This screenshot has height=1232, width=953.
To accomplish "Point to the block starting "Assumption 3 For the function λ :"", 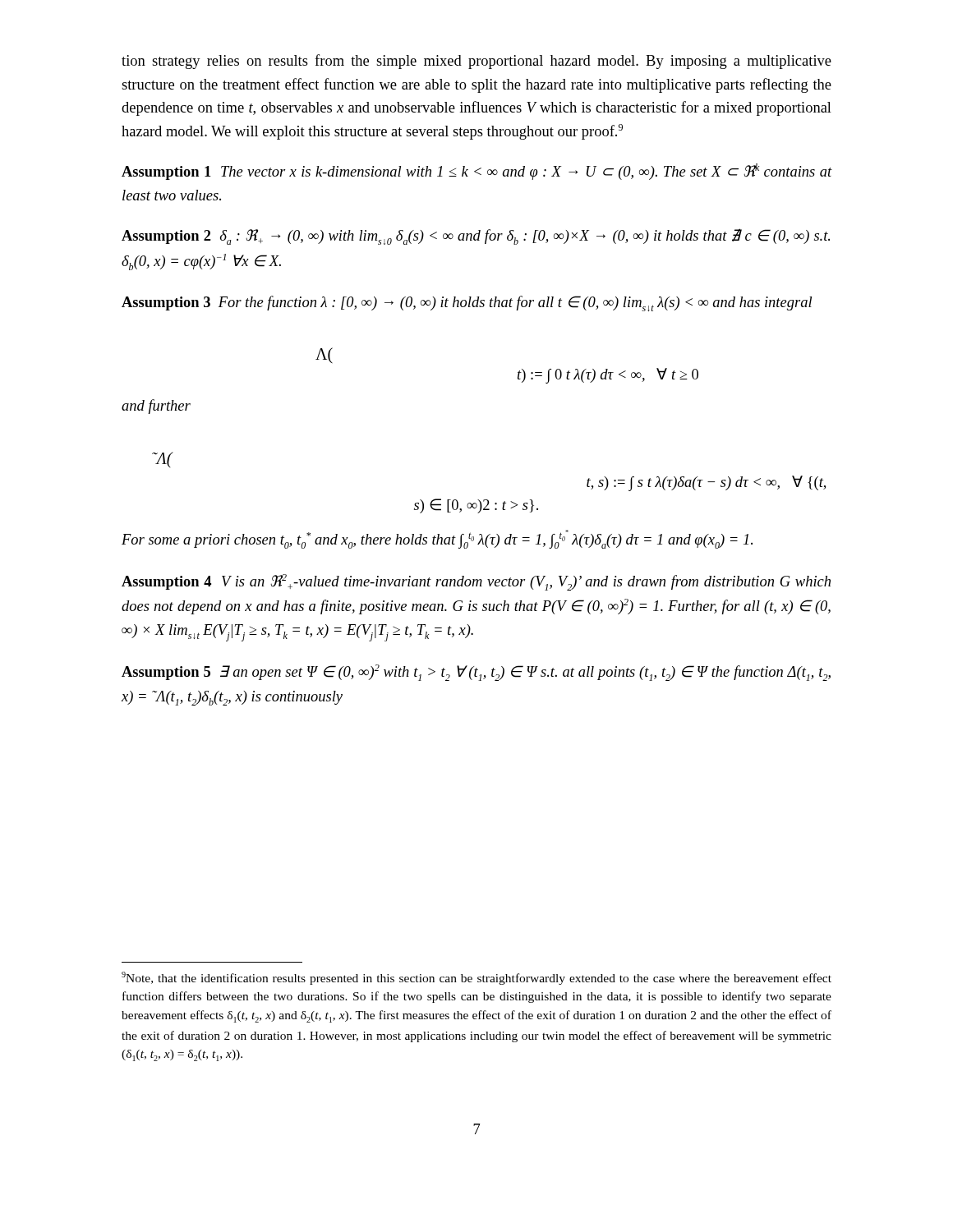I will click(476, 303).
